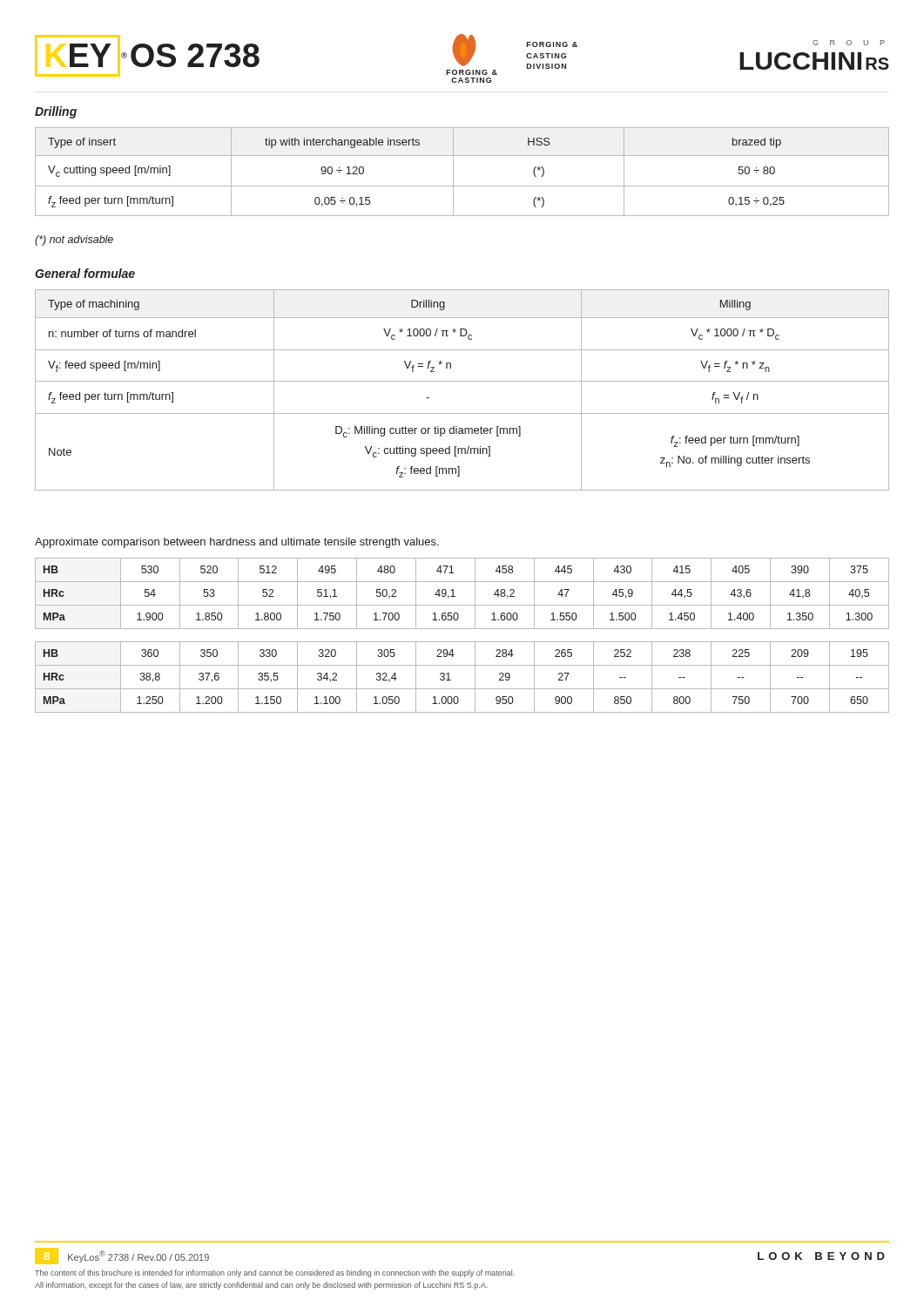Locate the text block with the text "Approximate comparison between"
Image resolution: width=924 pixels, height=1307 pixels.
[x=237, y=541]
